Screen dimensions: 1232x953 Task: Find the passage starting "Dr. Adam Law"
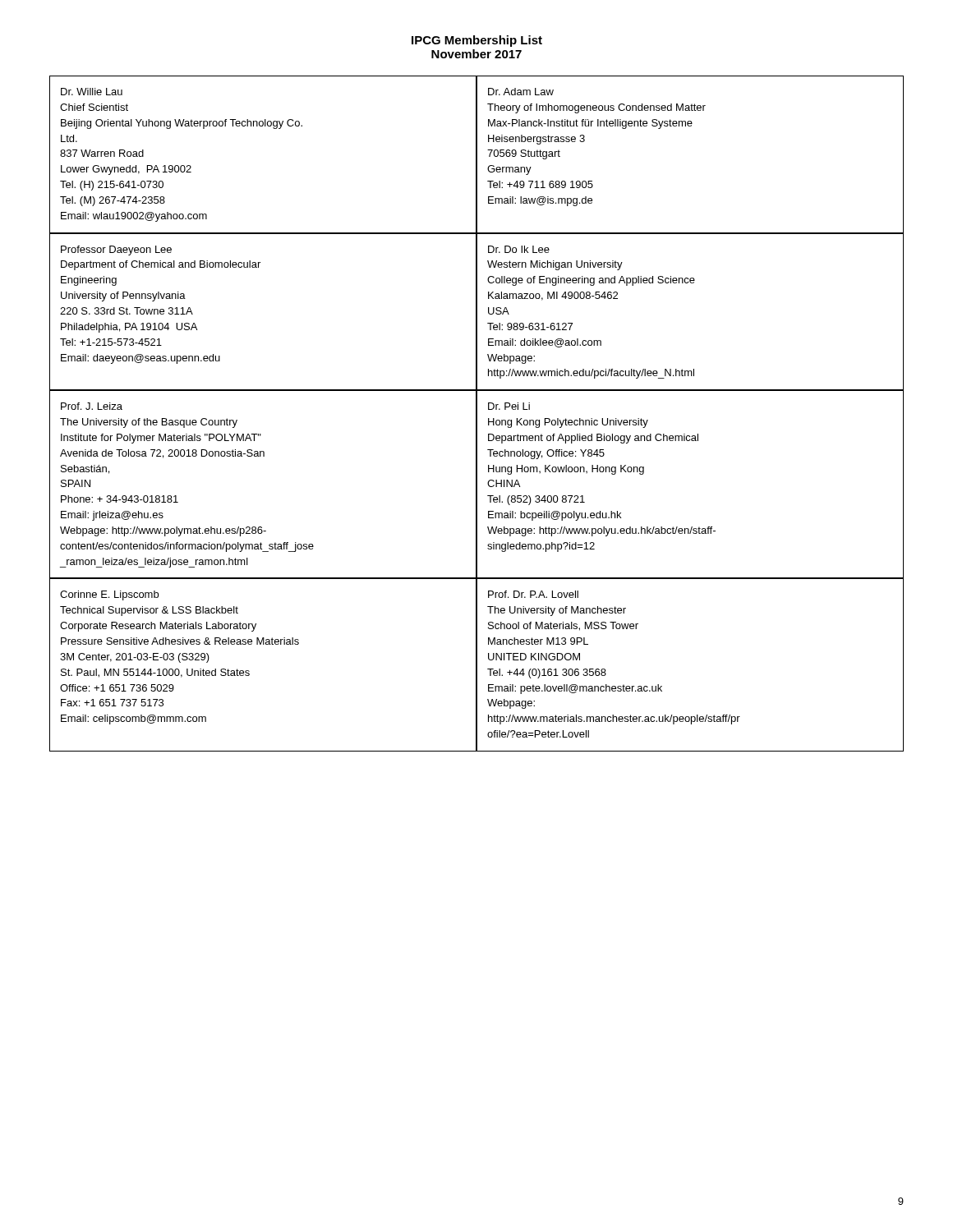pyautogui.click(x=521, y=92)
